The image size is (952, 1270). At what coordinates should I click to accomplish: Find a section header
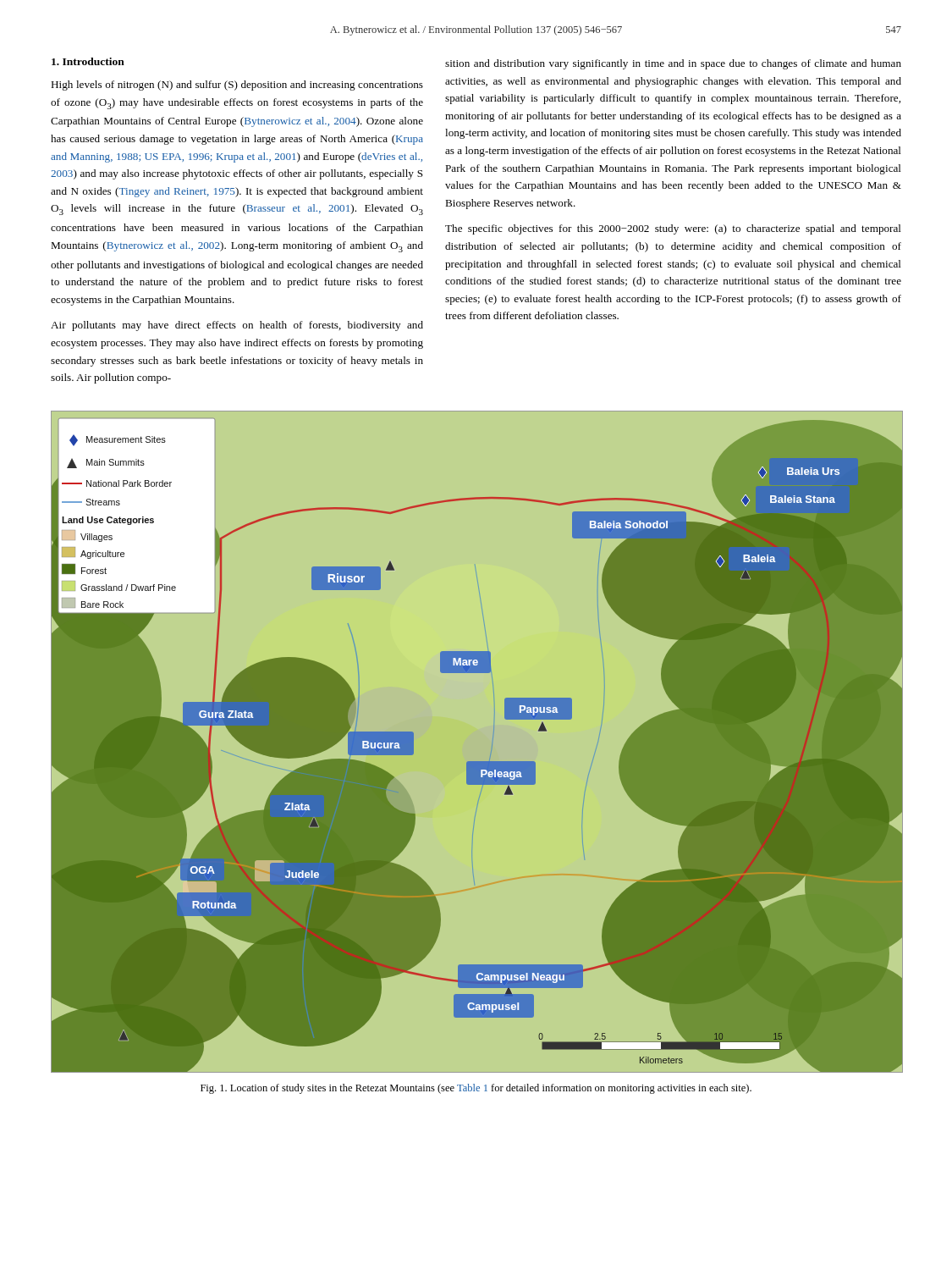tap(87, 61)
